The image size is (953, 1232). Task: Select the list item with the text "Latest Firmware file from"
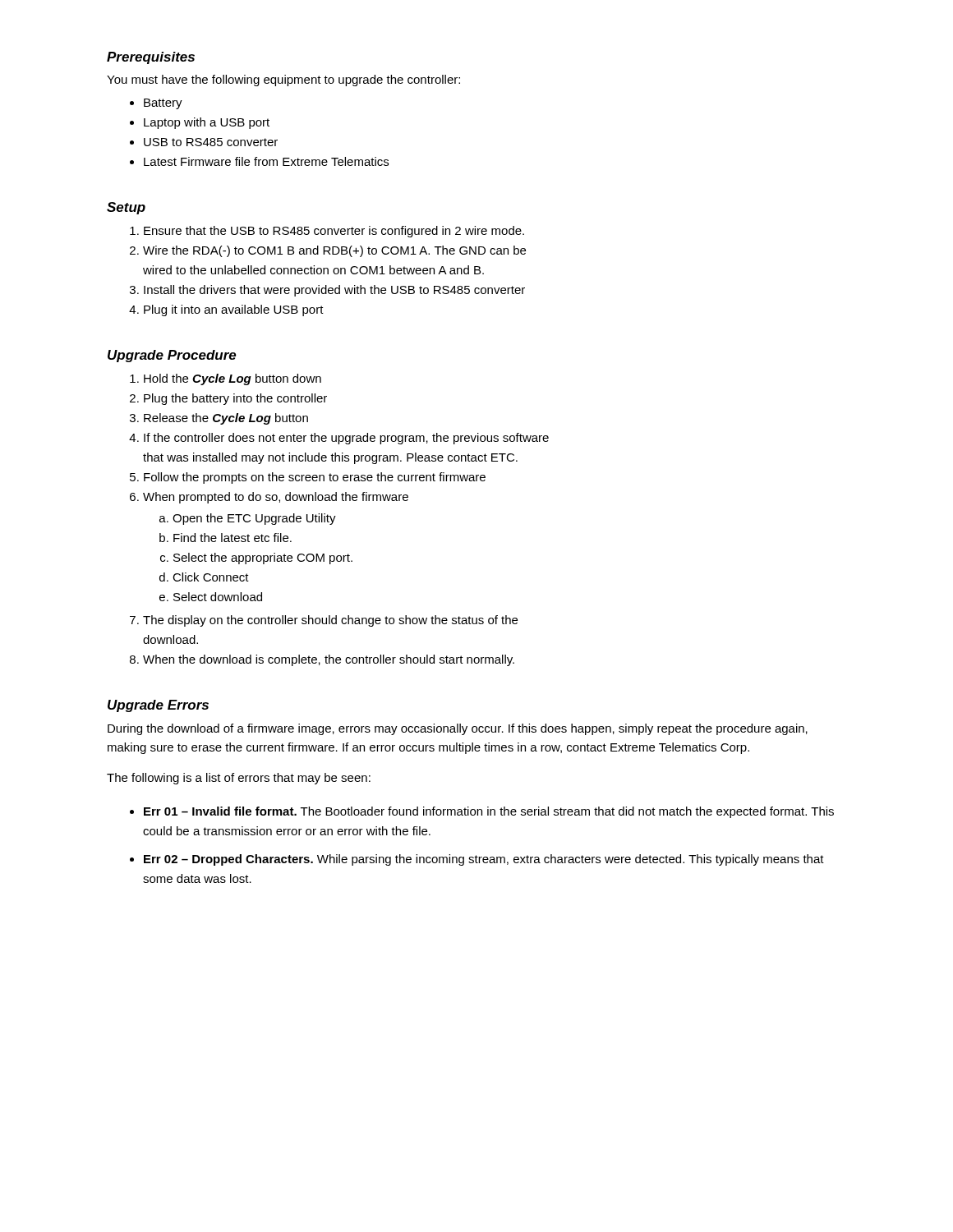(266, 161)
